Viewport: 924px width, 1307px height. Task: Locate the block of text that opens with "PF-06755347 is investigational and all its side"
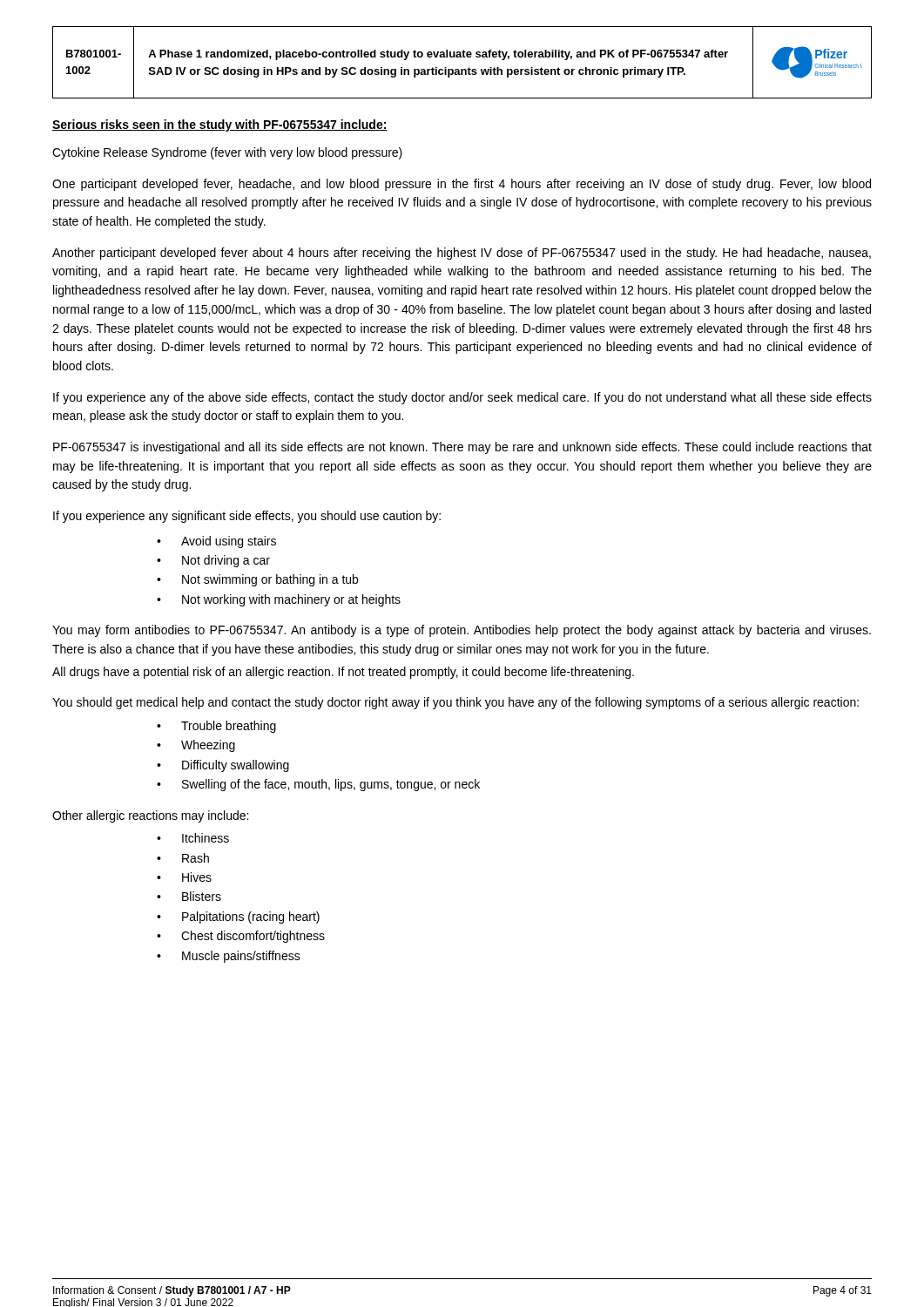tap(462, 466)
